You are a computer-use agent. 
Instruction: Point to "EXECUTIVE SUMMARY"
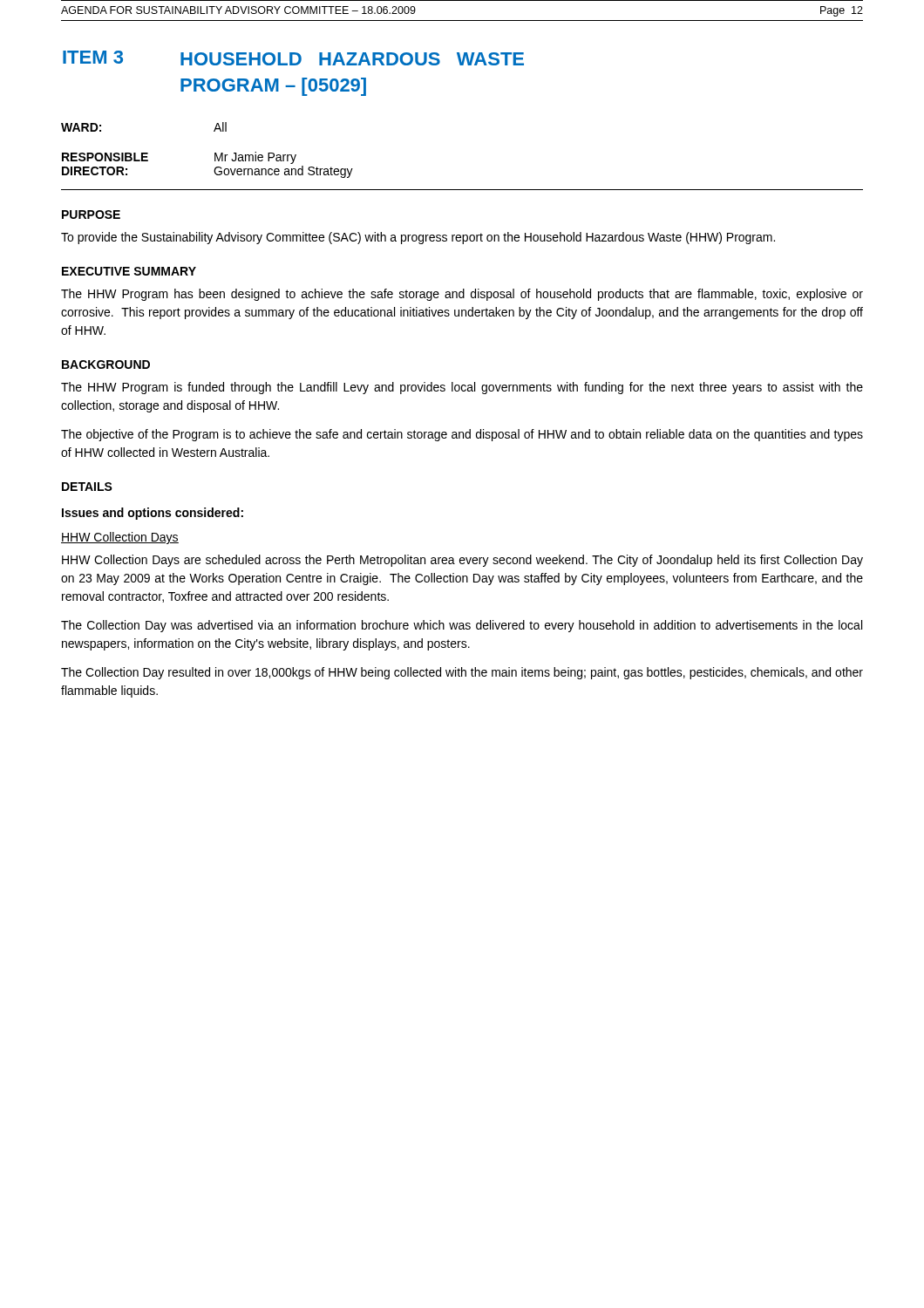point(129,271)
